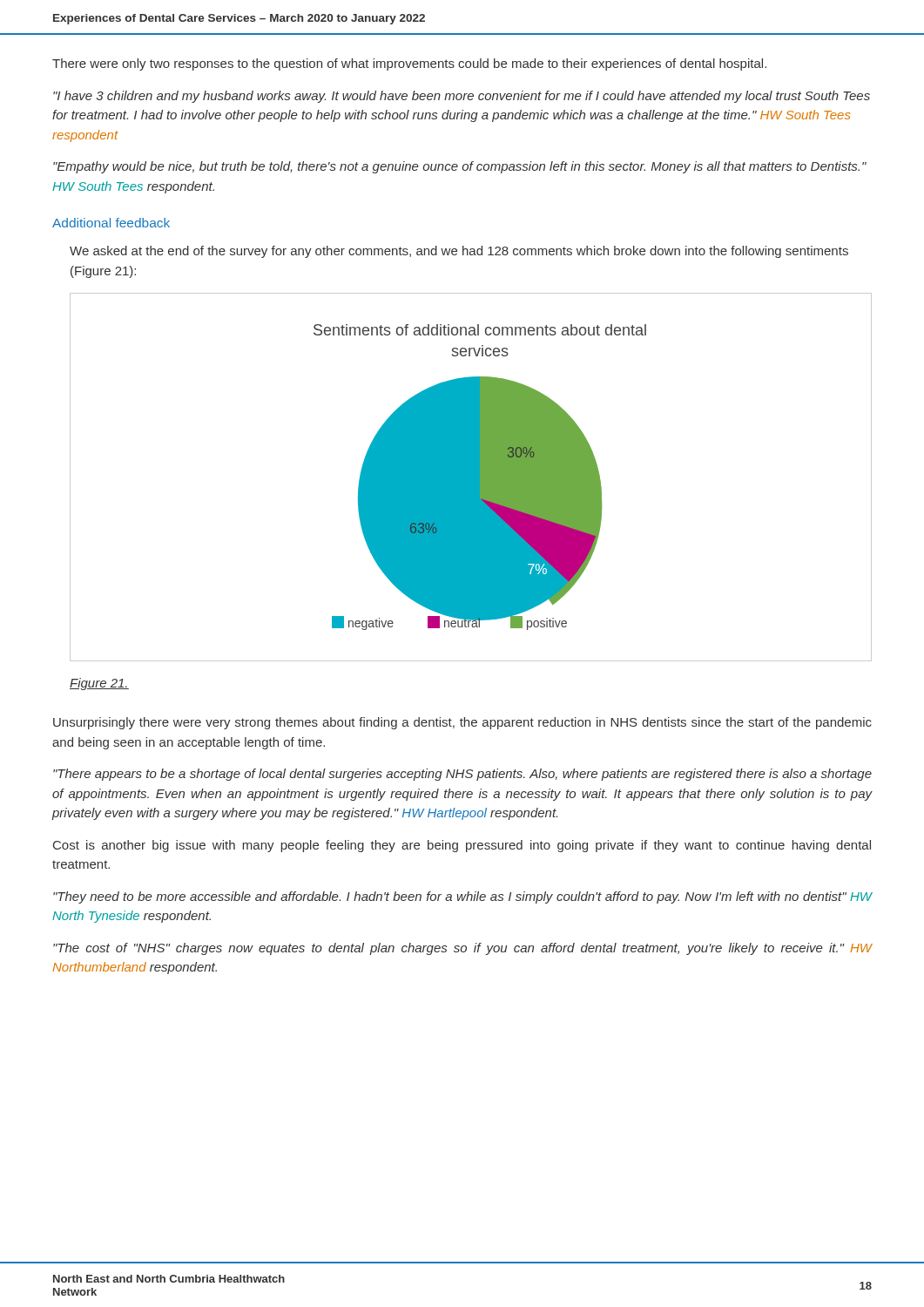This screenshot has width=924, height=1307.
Task: Find the block on this page that starts "We asked at the"
Action: [x=459, y=260]
